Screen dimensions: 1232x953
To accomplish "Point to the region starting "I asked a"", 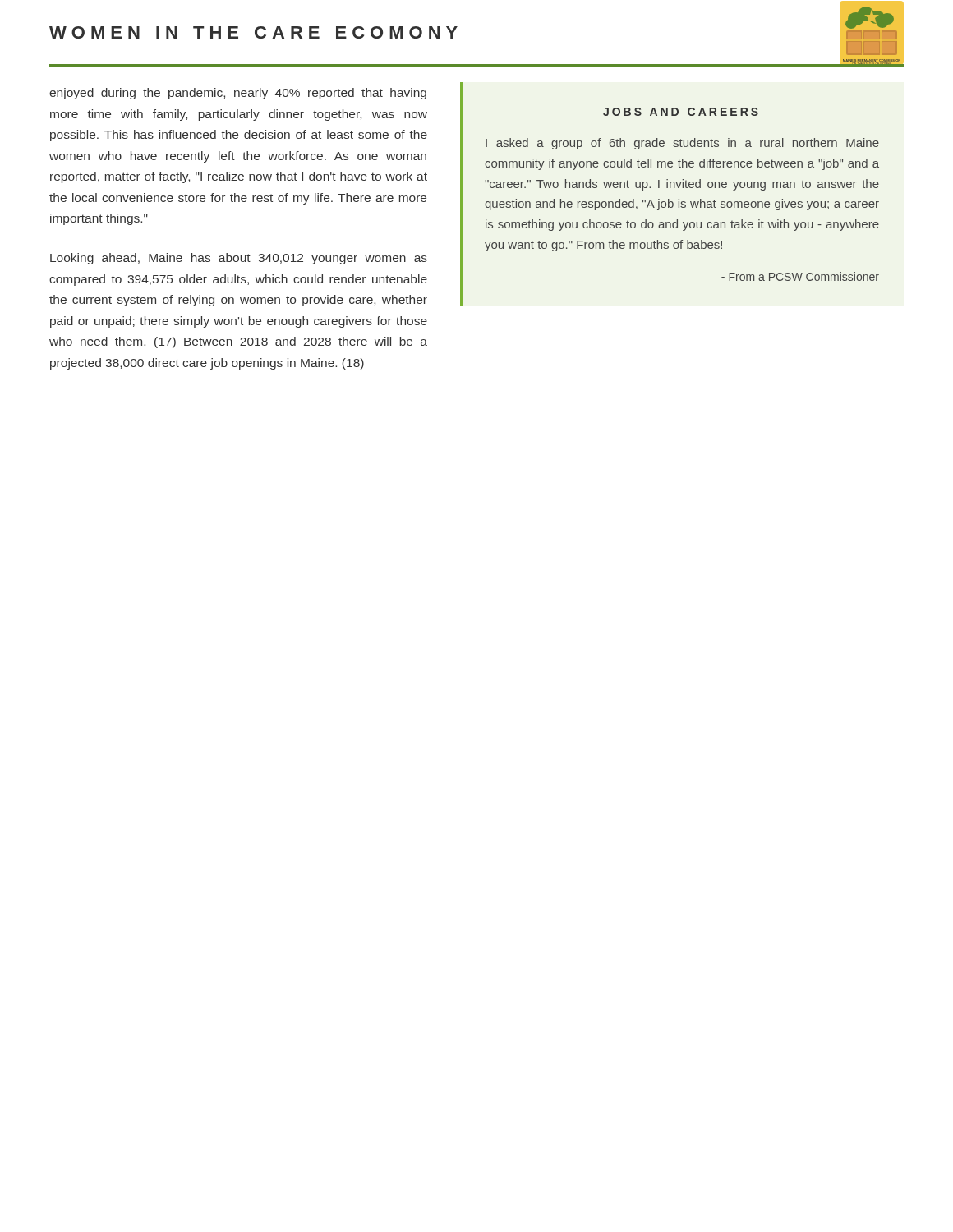I will (682, 193).
